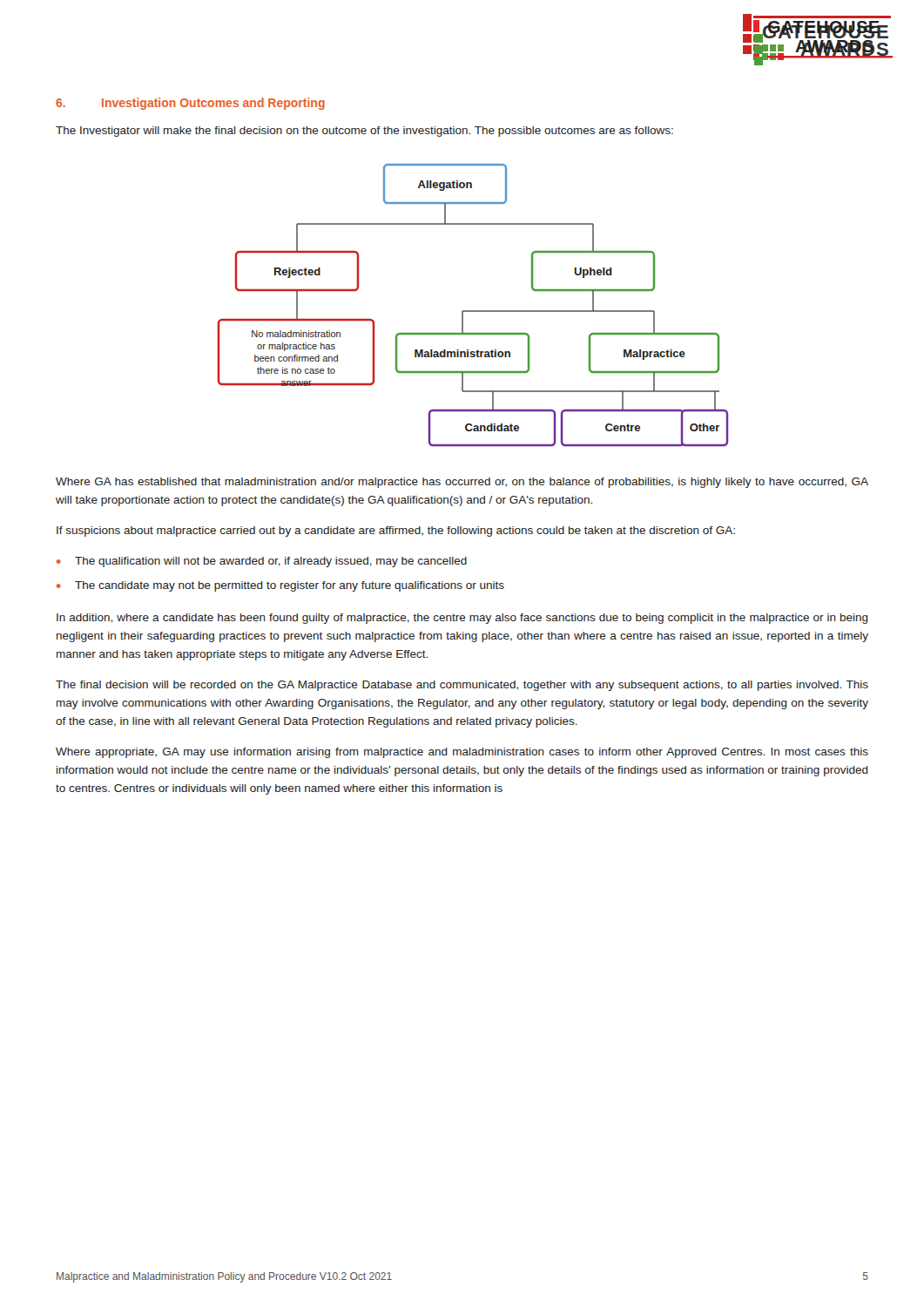Viewport: 924px width, 1307px height.
Task: Find the passage starting "If suspicions about"
Action: click(396, 530)
